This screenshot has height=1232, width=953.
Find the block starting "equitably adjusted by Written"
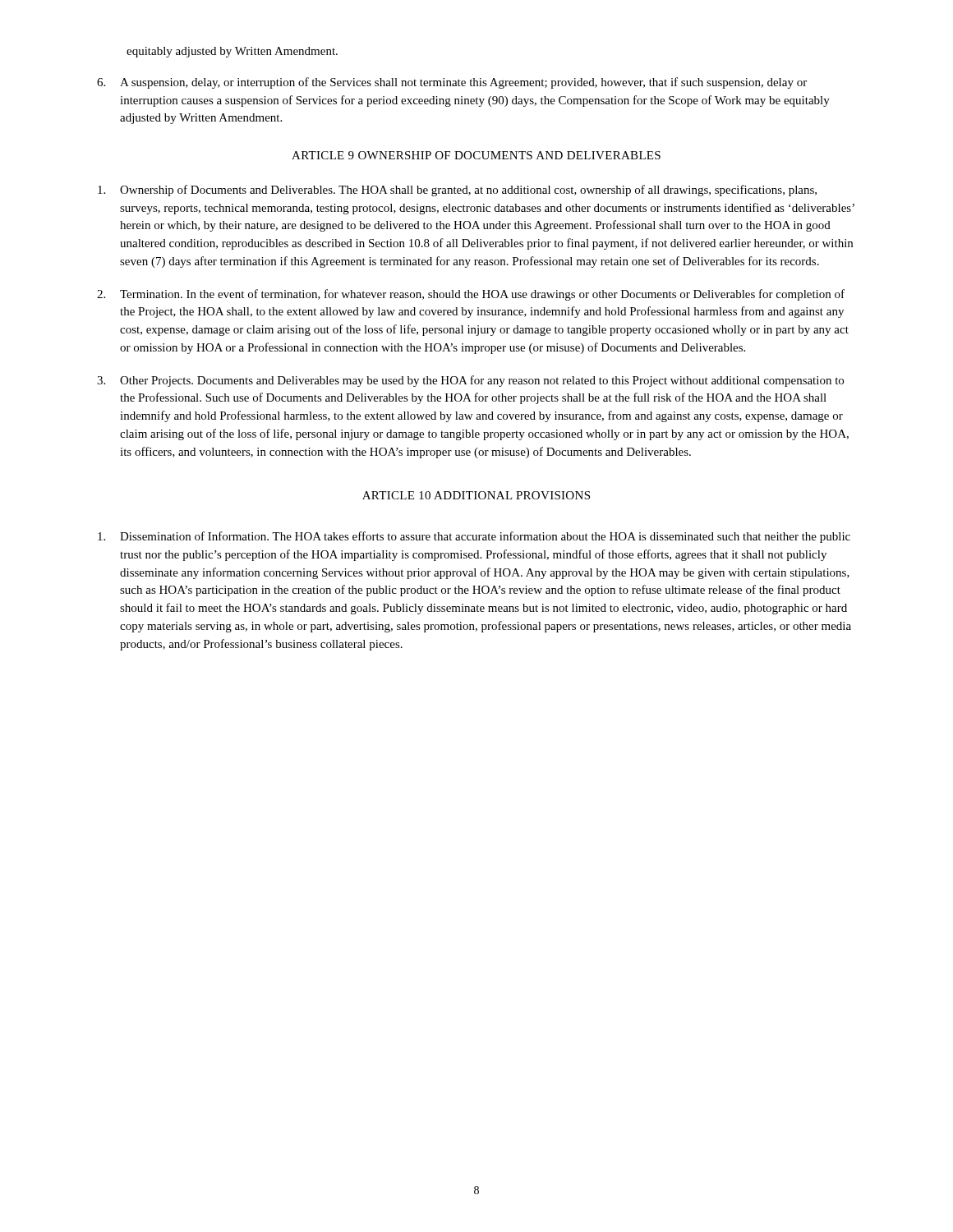[232, 51]
